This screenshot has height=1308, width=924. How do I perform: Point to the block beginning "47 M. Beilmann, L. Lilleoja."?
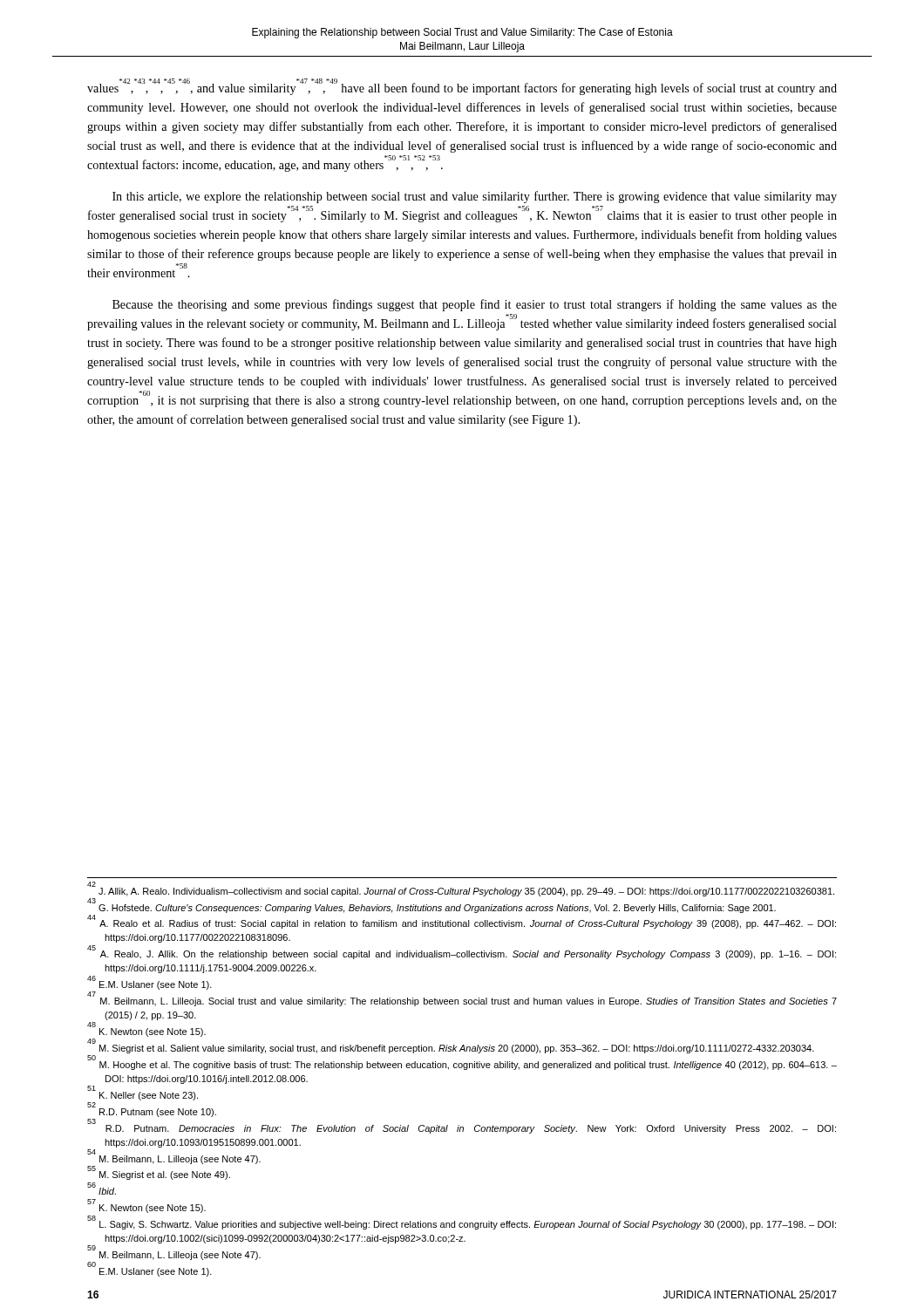(462, 1008)
